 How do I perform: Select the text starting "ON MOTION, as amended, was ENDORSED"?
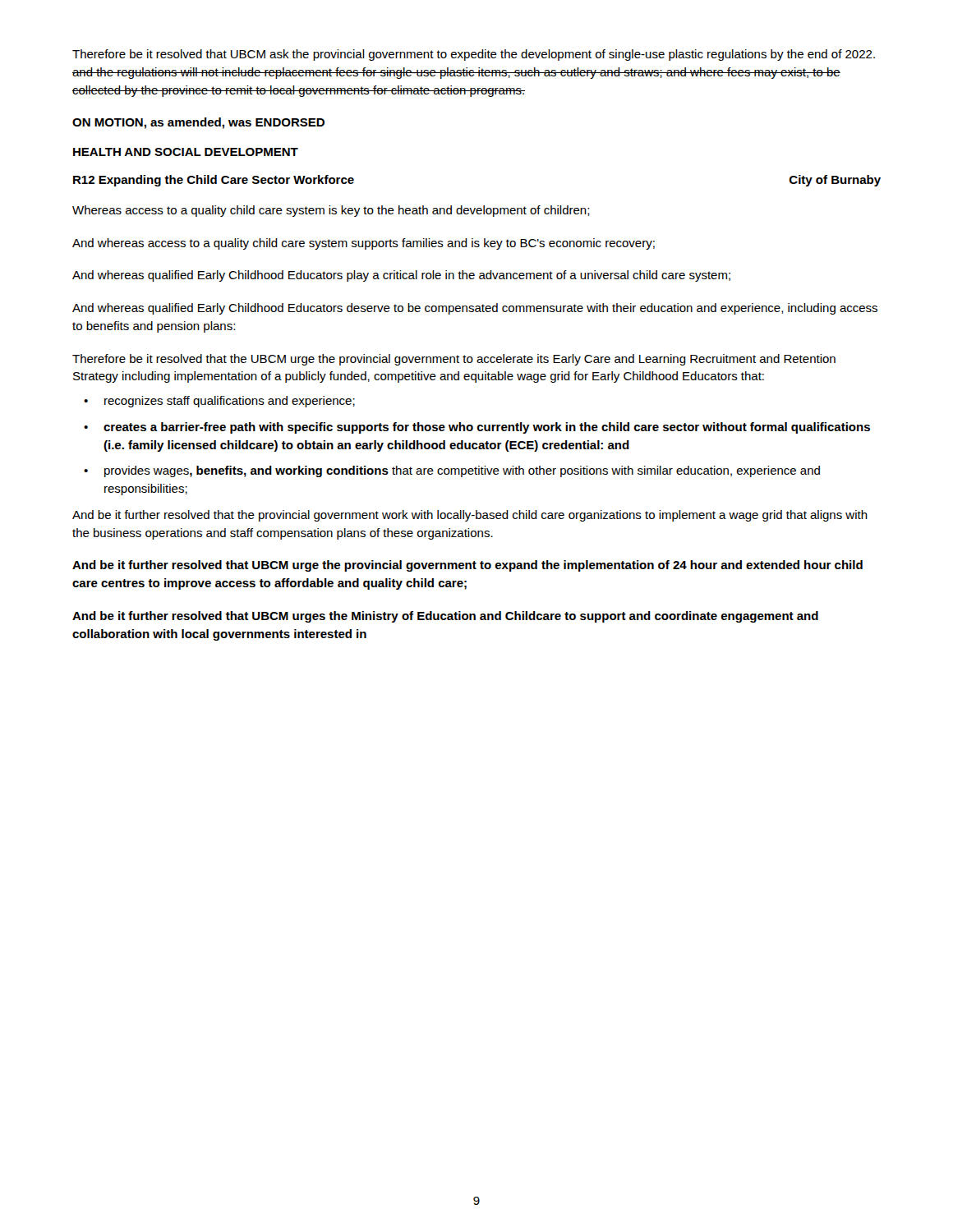point(199,122)
